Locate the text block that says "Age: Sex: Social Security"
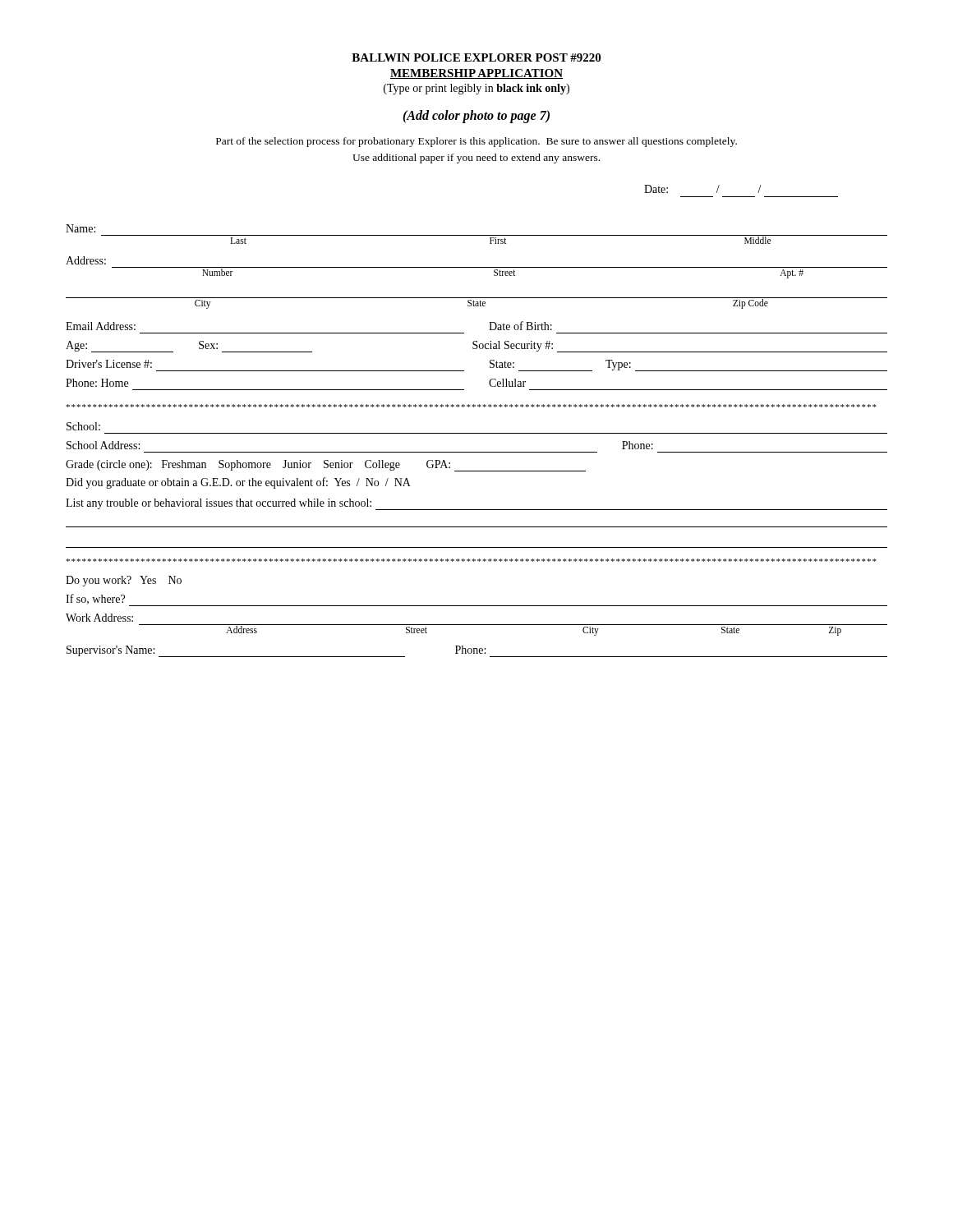The width and height of the screenshot is (953, 1232). (x=476, y=345)
